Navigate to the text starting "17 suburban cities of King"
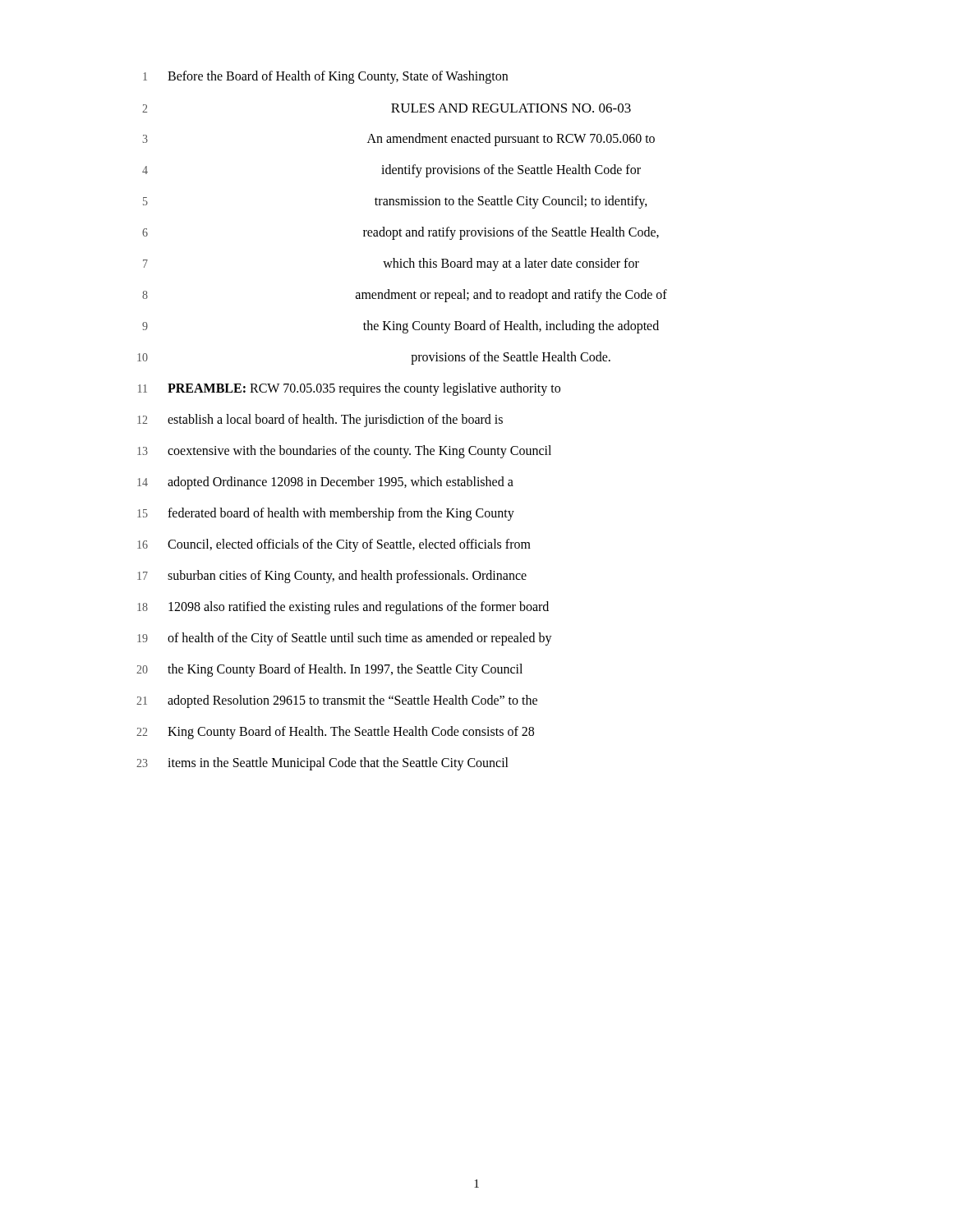953x1232 pixels. pos(476,576)
